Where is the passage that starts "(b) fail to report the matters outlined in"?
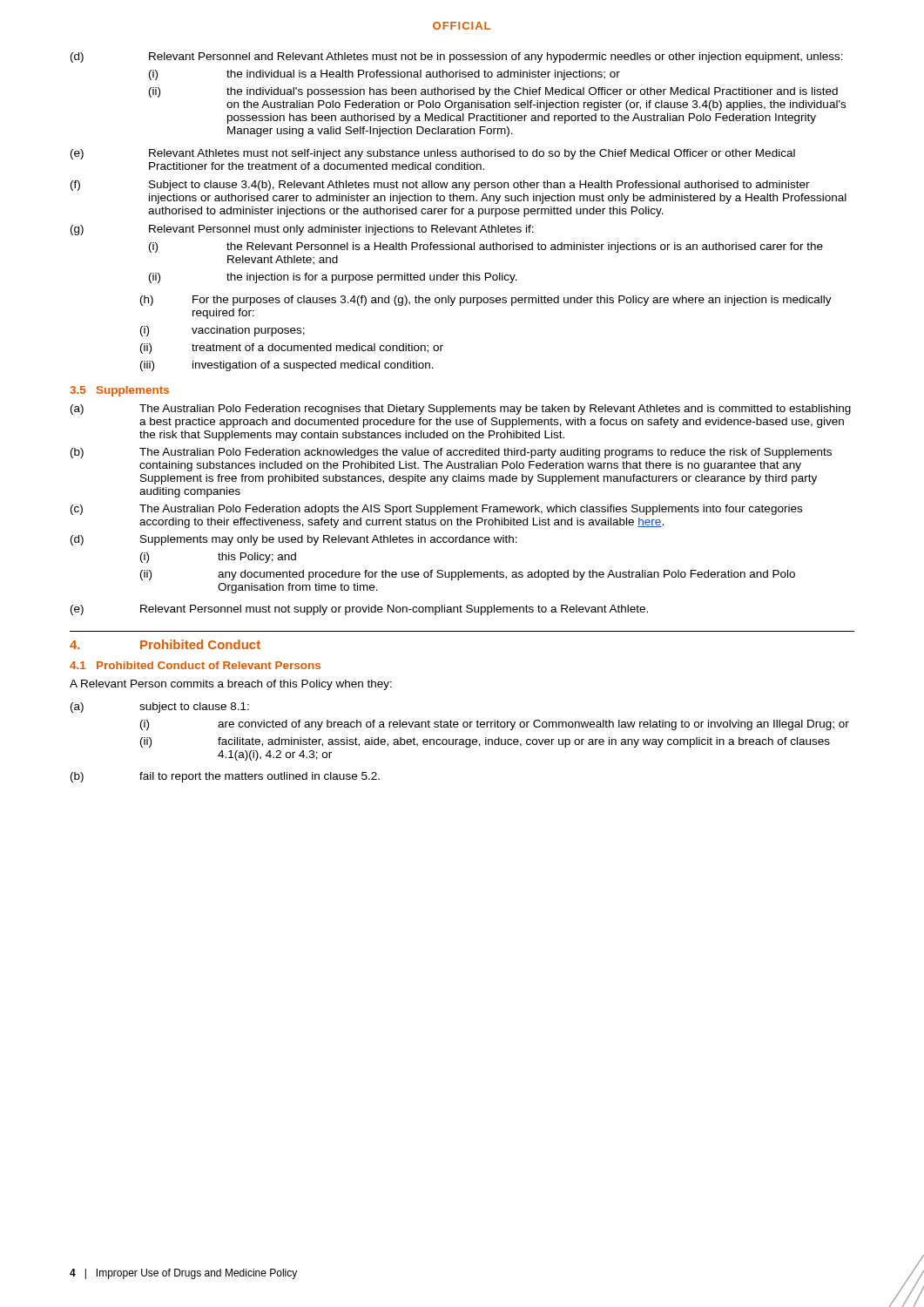Screen dimensions: 1307x924 (x=225, y=777)
